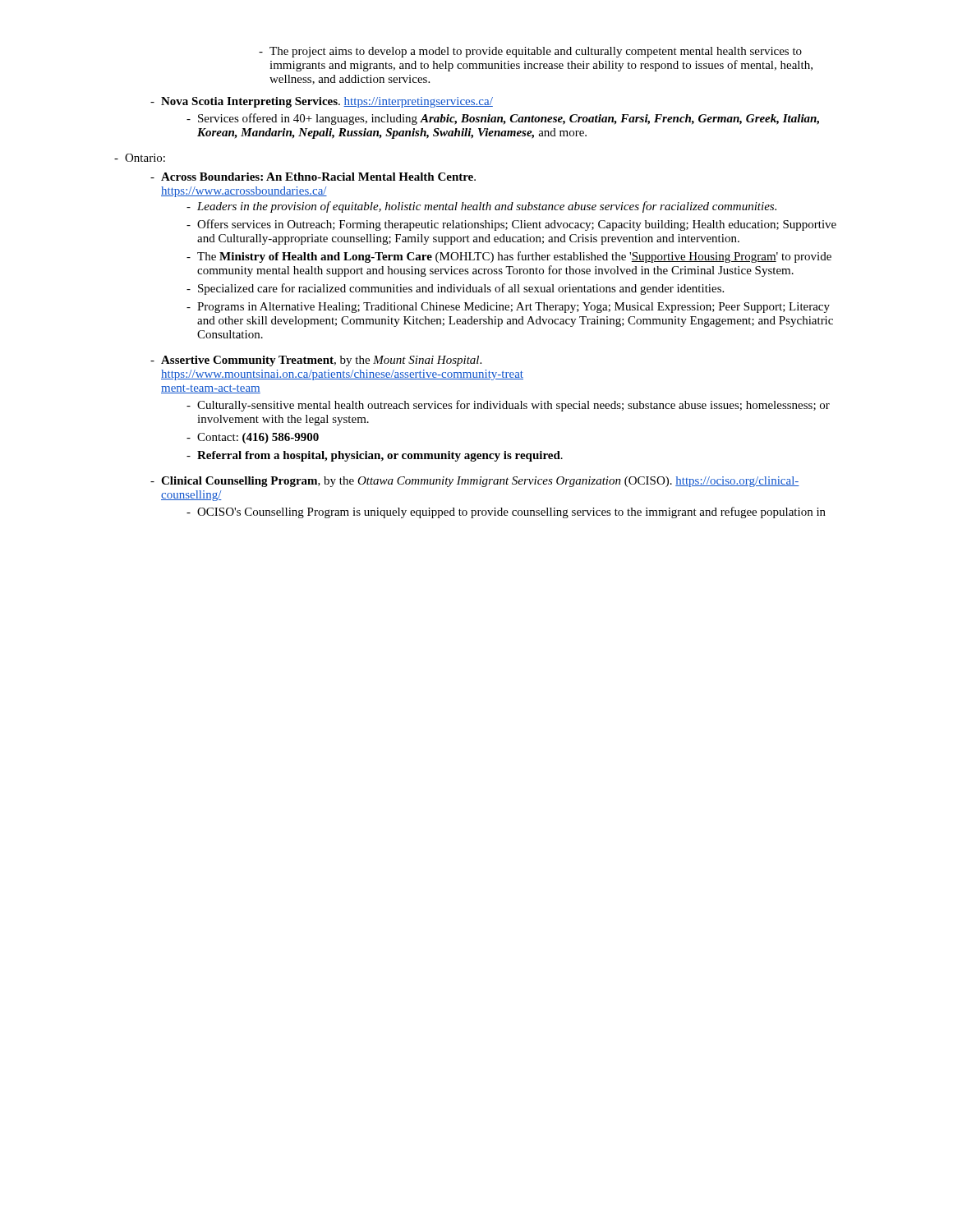Find the passage starting "- The Ministry of"
This screenshot has width=953, height=1232.
(513, 264)
